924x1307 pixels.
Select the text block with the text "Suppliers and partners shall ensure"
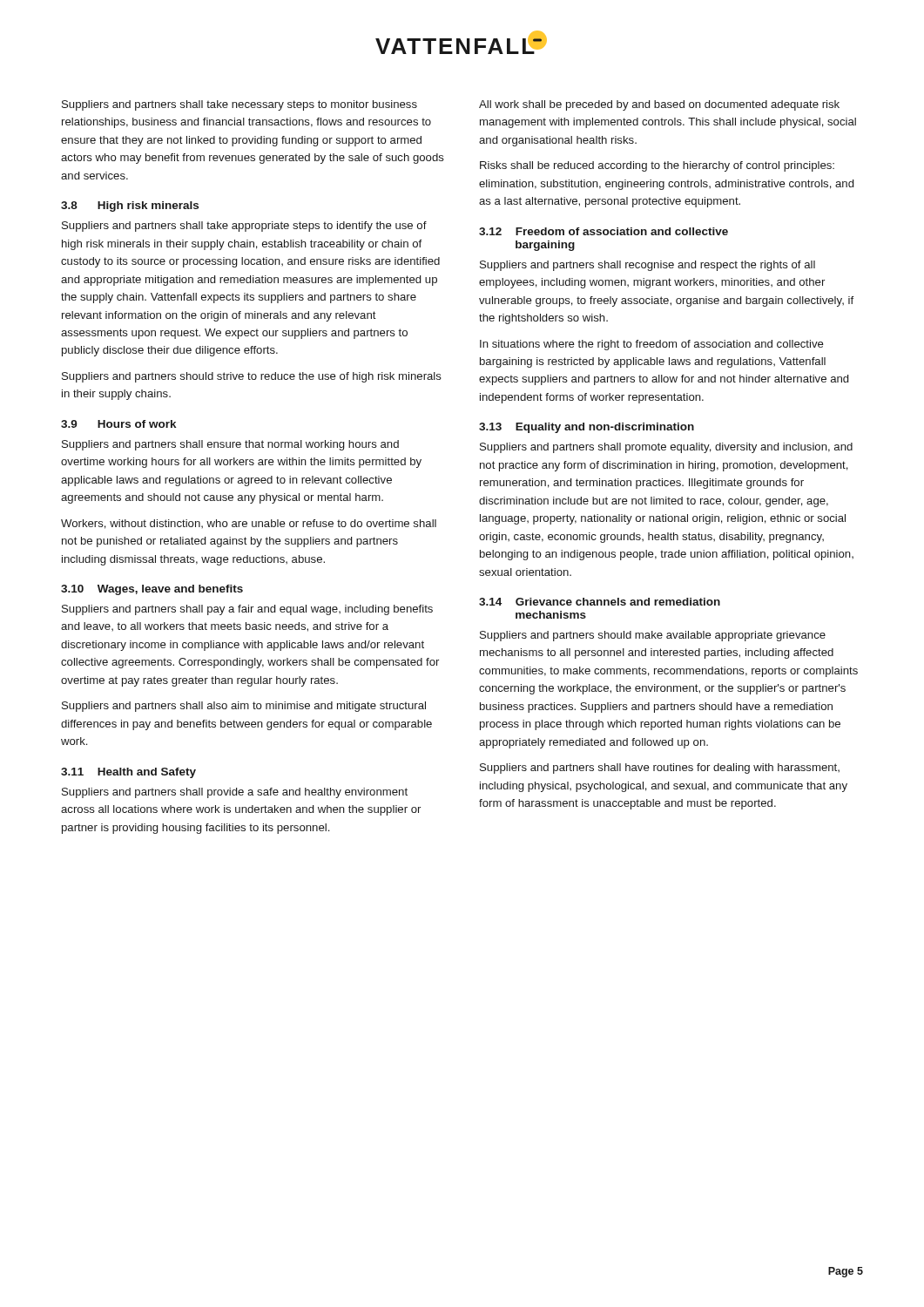coord(241,470)
